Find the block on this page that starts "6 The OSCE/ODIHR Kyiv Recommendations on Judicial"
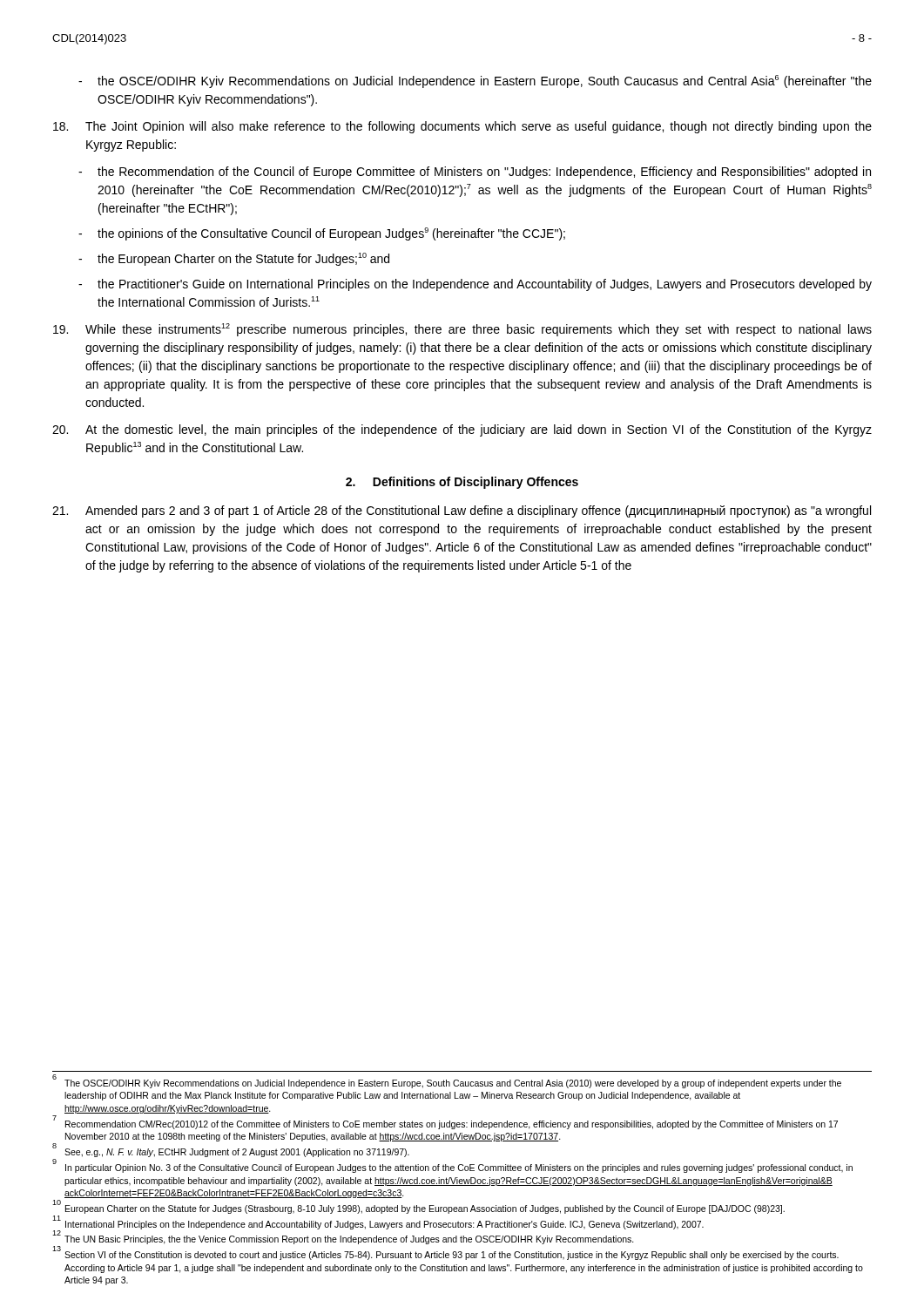 [x=462, y=1180]
